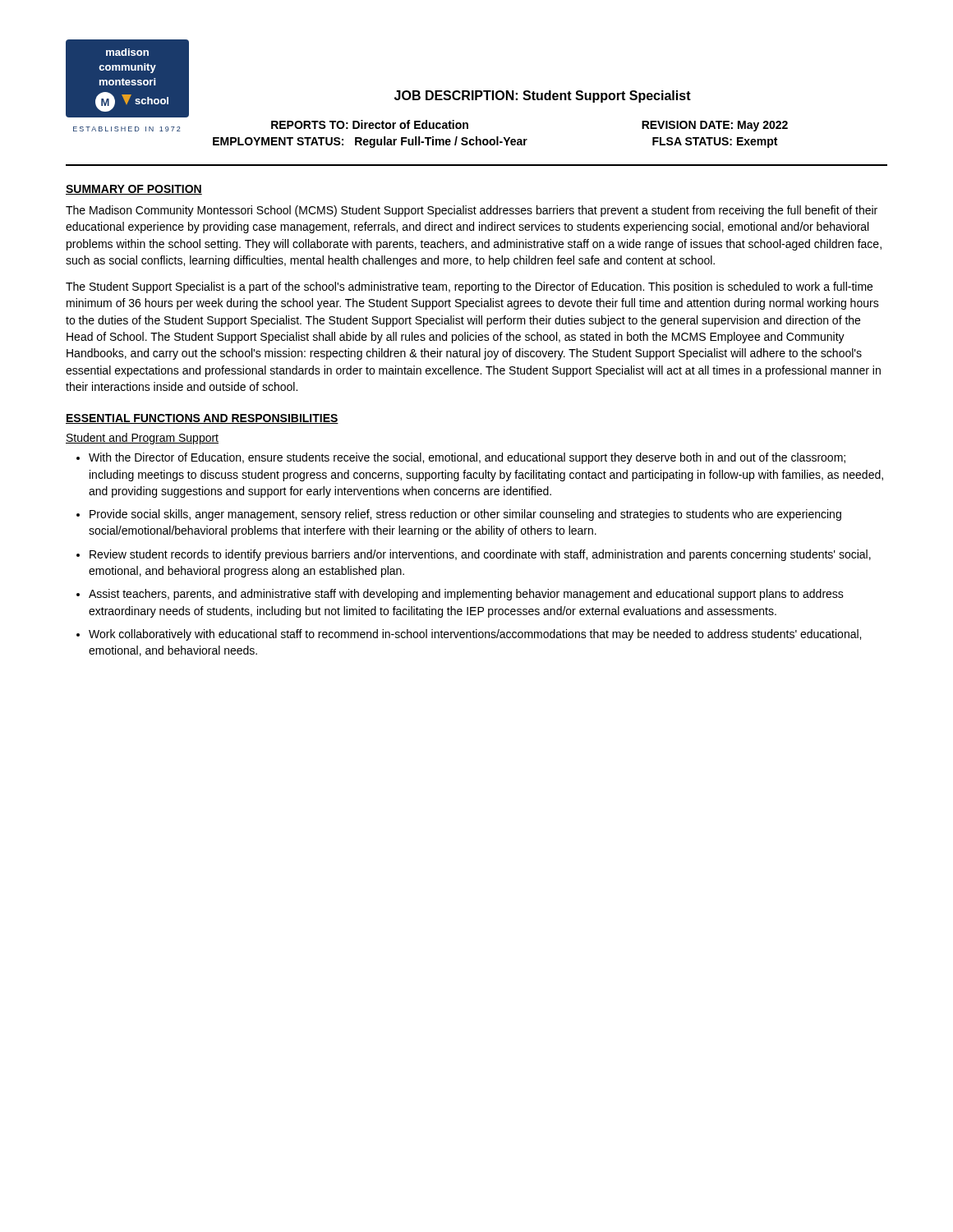Navigate to the text block starting "Assist teachers, parents,"

point(466,602)
